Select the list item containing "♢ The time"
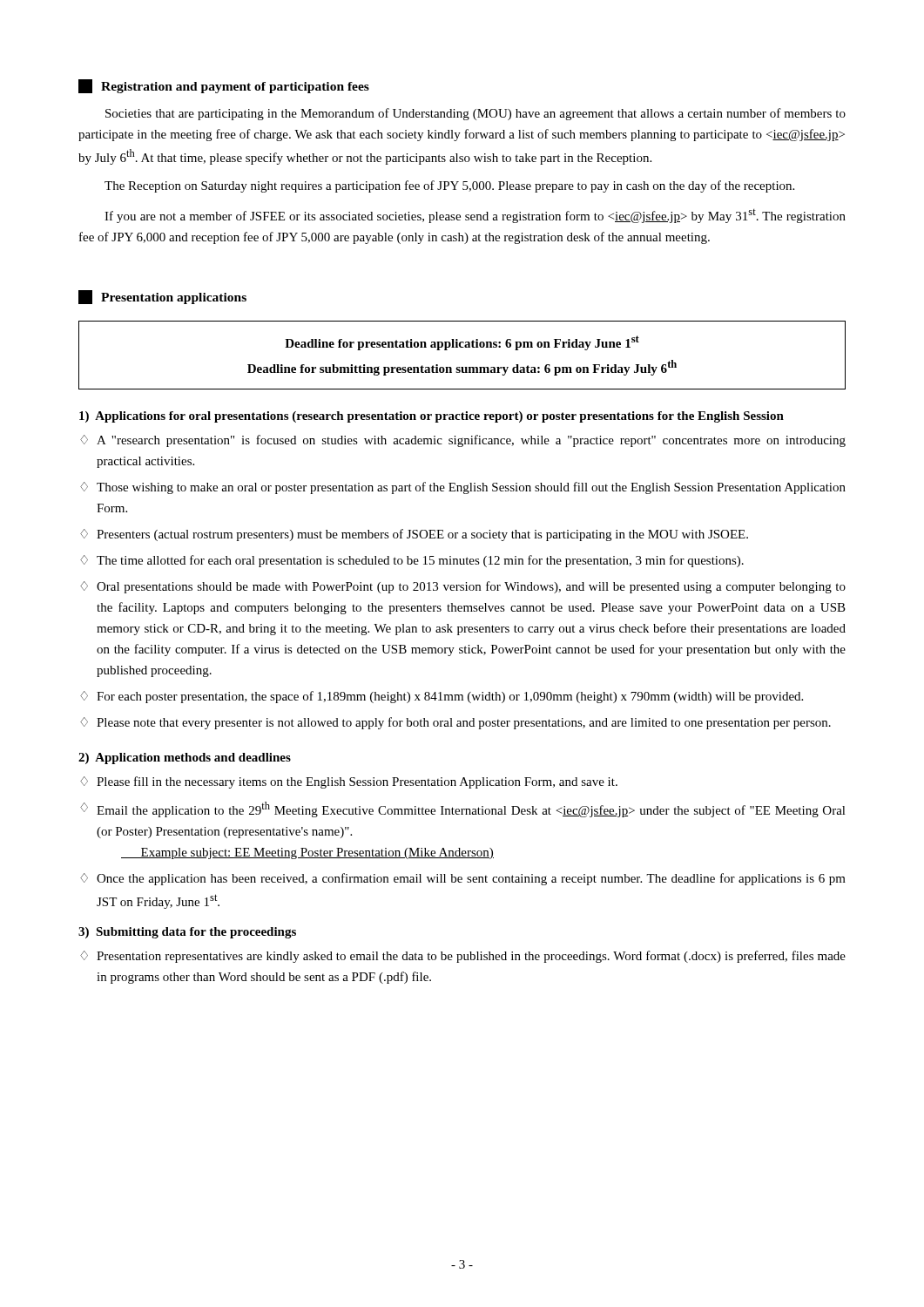This screenshot has height=1307, width=924. (x=462, y=560)
